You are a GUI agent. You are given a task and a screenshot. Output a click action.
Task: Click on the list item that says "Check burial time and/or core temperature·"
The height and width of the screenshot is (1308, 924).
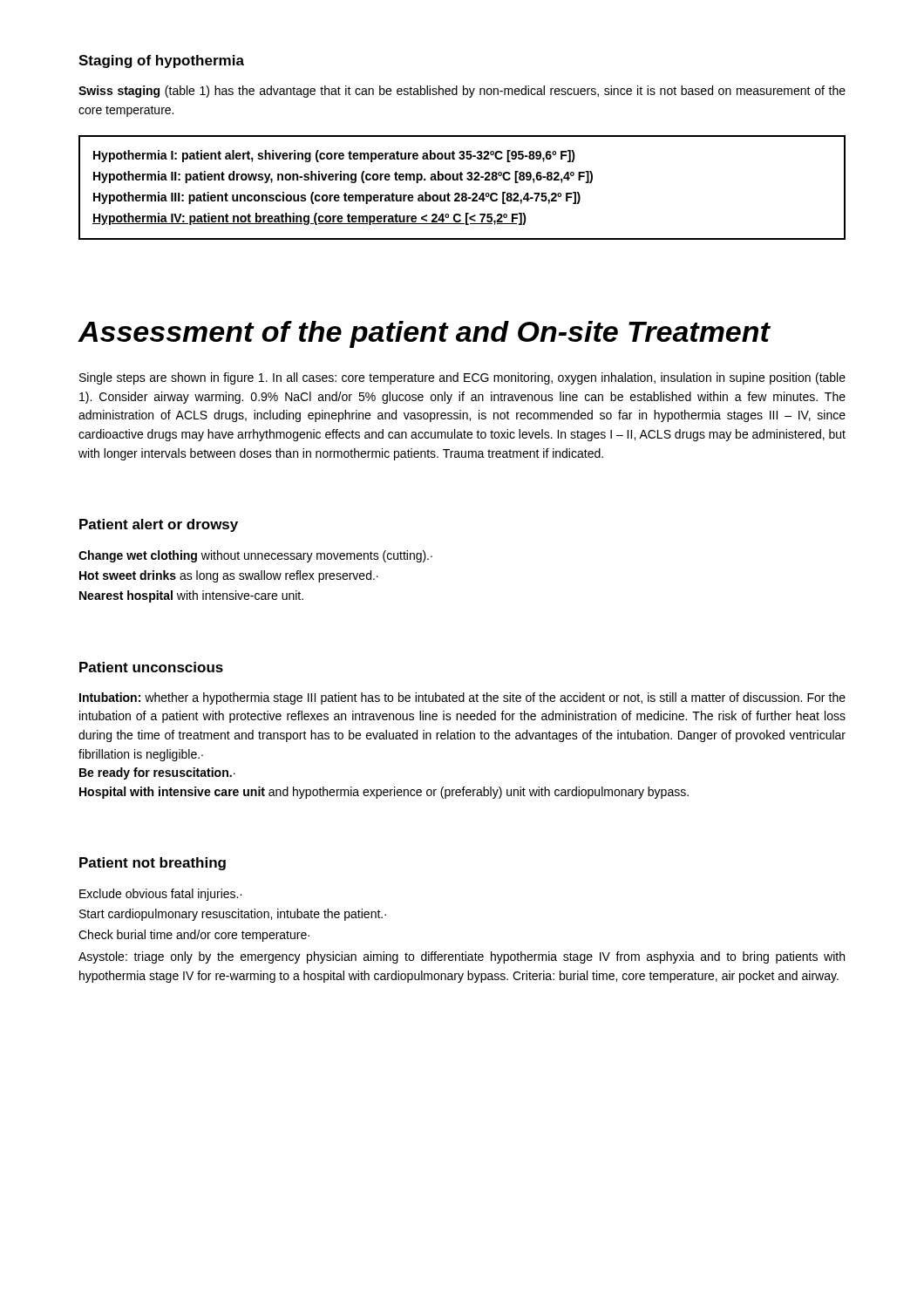pos(194,934)
